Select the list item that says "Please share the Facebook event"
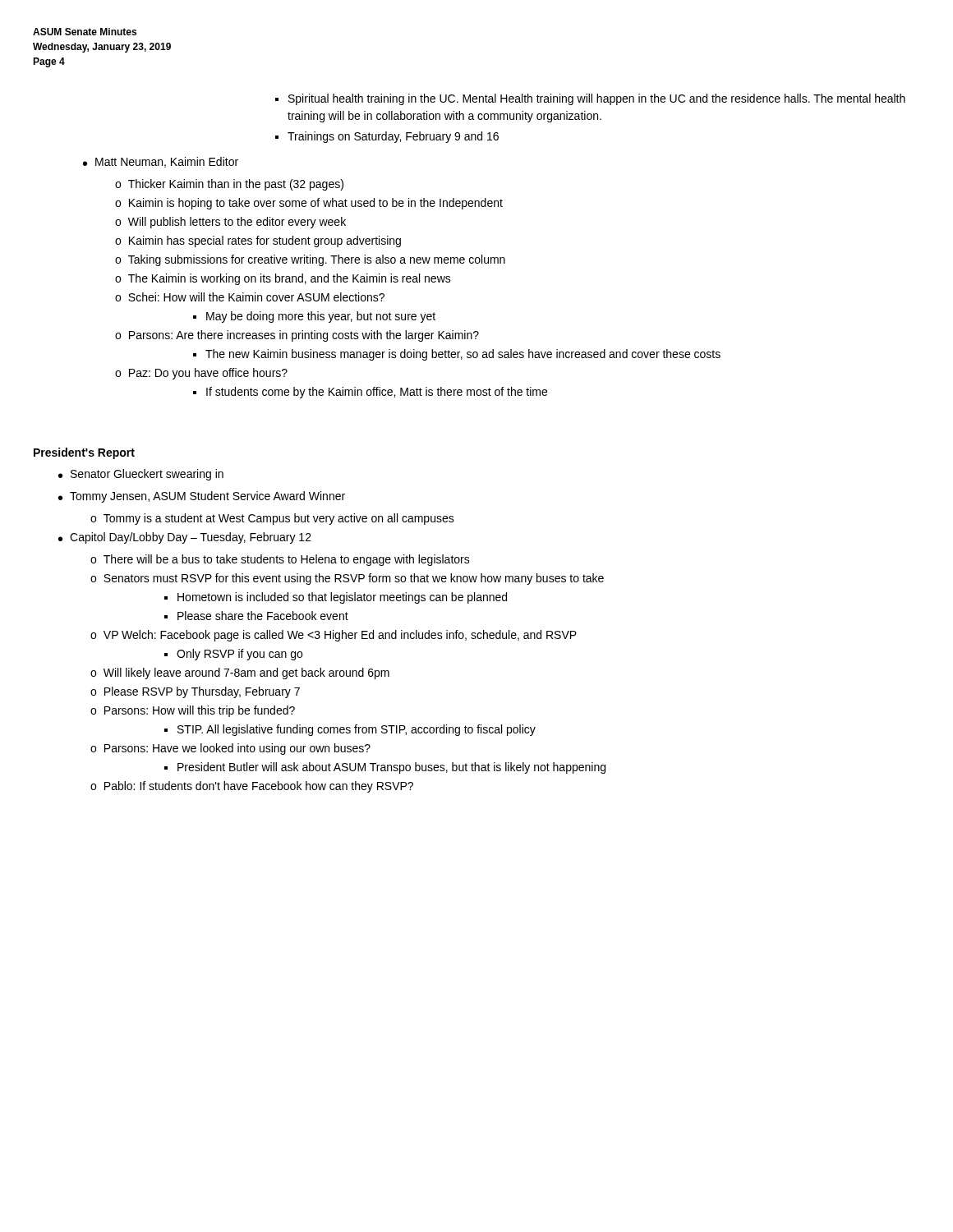 click(x=256, y=616)
